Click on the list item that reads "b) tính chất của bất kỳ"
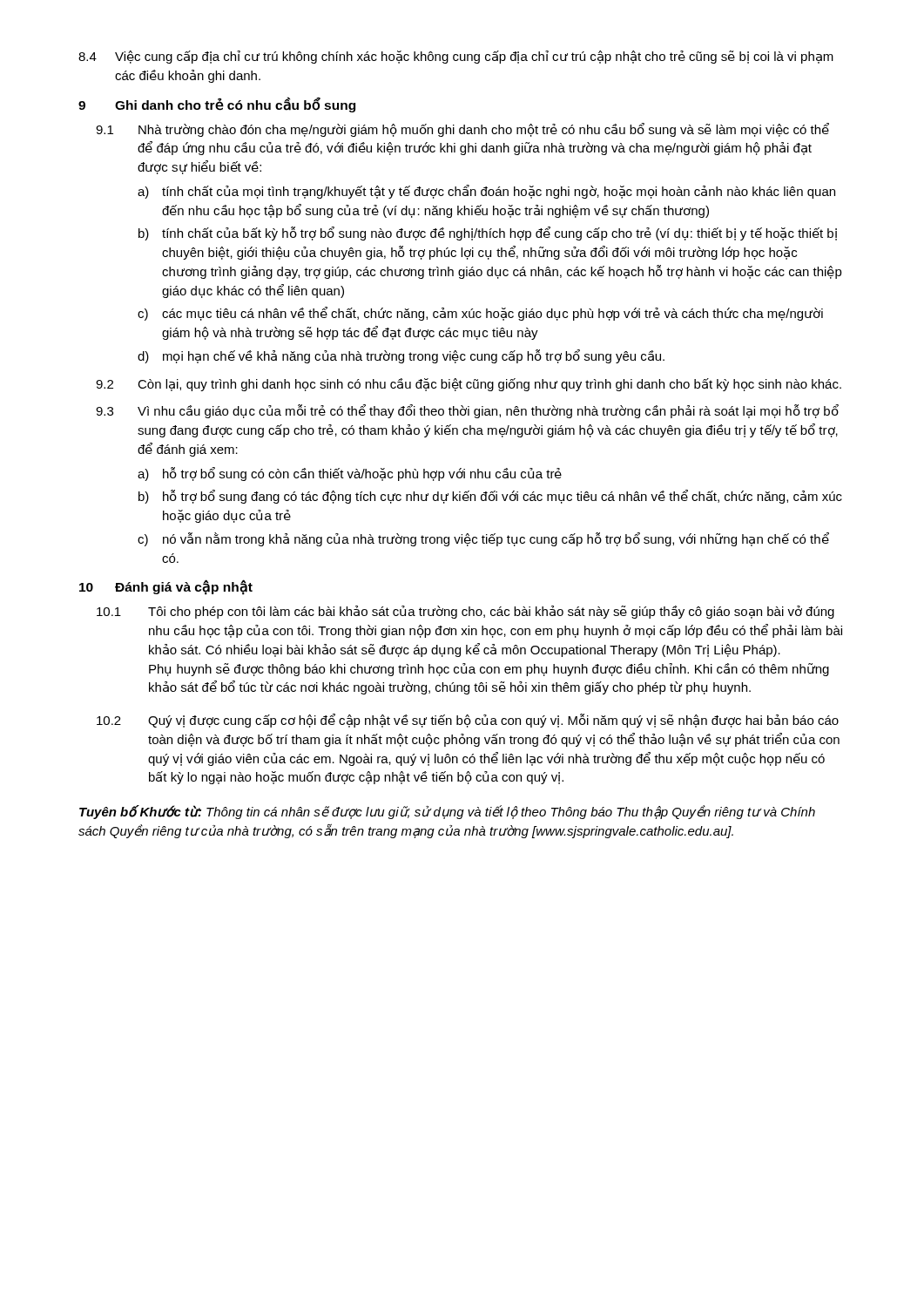The width and height of the screenshot is (924, 1307). 492,262
